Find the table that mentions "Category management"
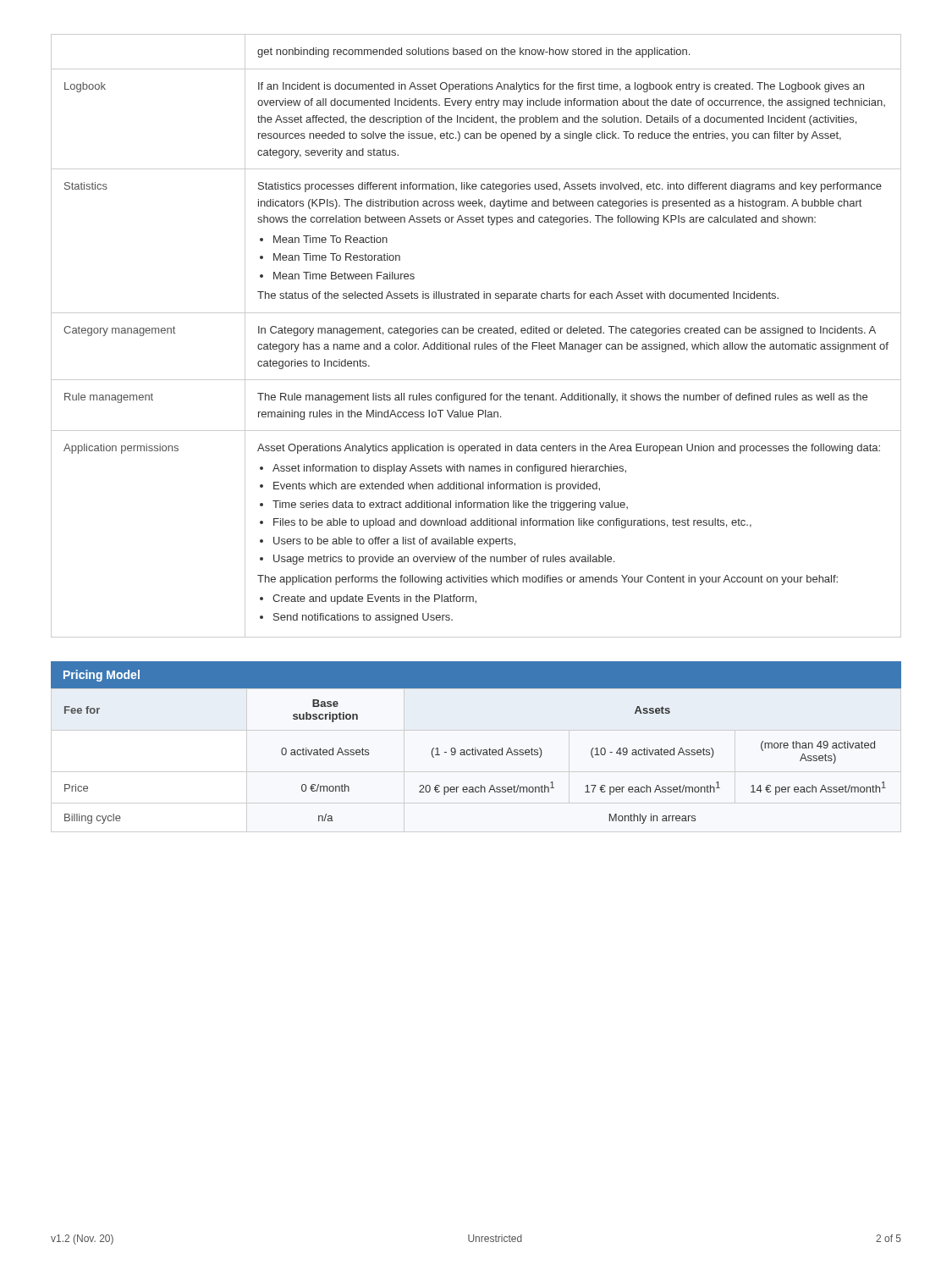Screen dimensions: 1270x952 (x=476, y=336)
